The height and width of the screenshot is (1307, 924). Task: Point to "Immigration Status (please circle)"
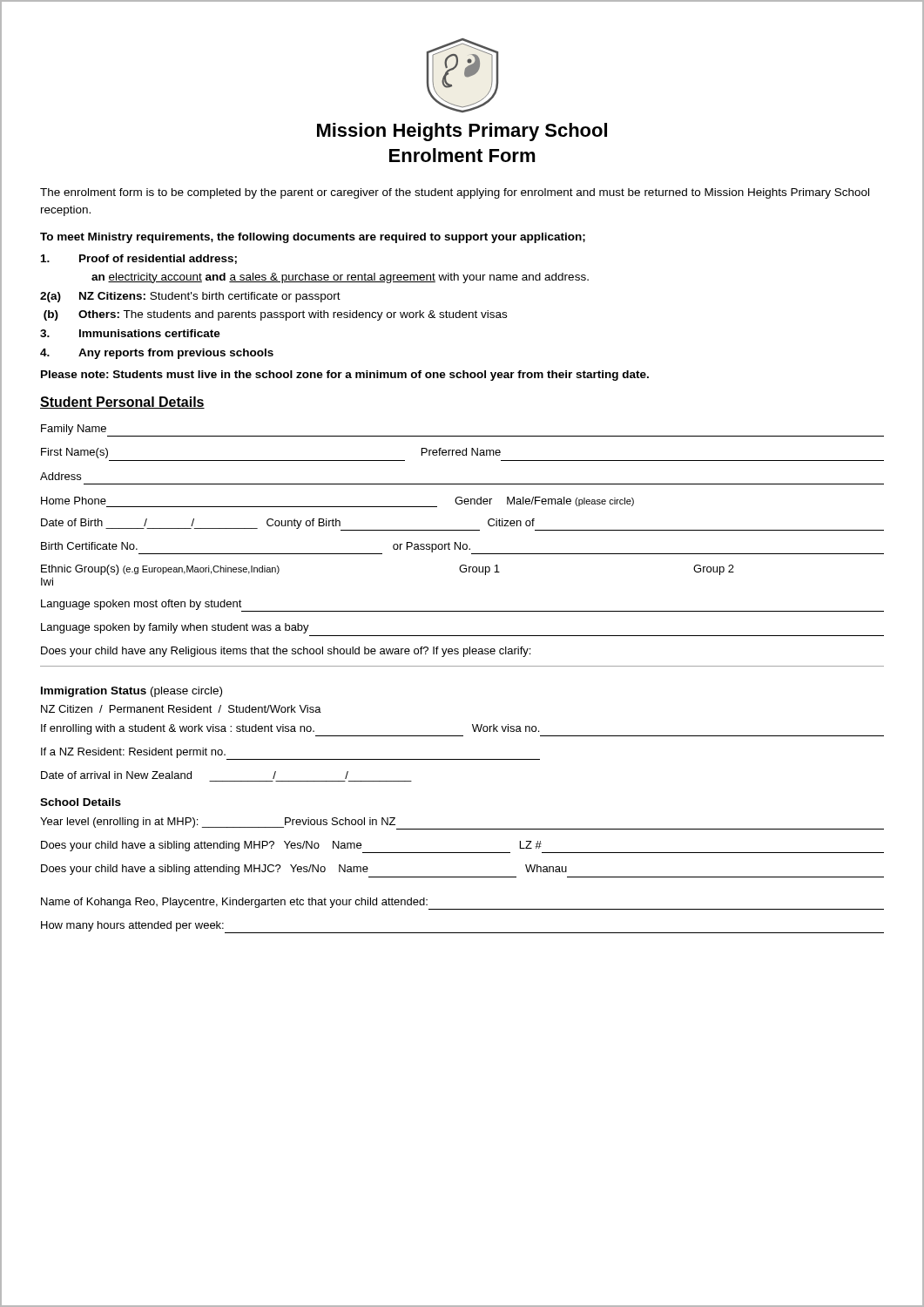click(x=132, y=690)
